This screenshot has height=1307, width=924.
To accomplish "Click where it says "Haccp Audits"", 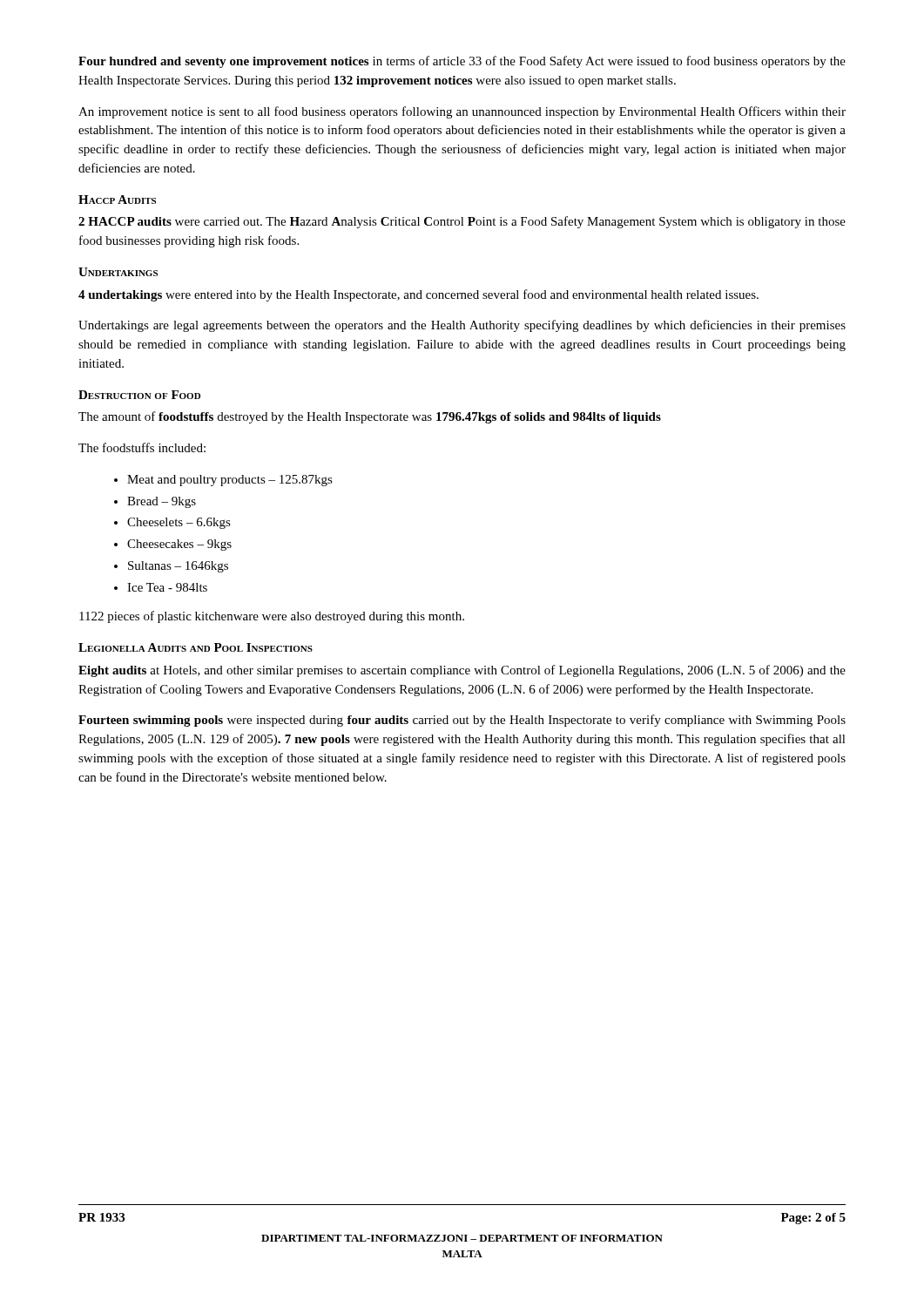I will [x=117, y=200].
